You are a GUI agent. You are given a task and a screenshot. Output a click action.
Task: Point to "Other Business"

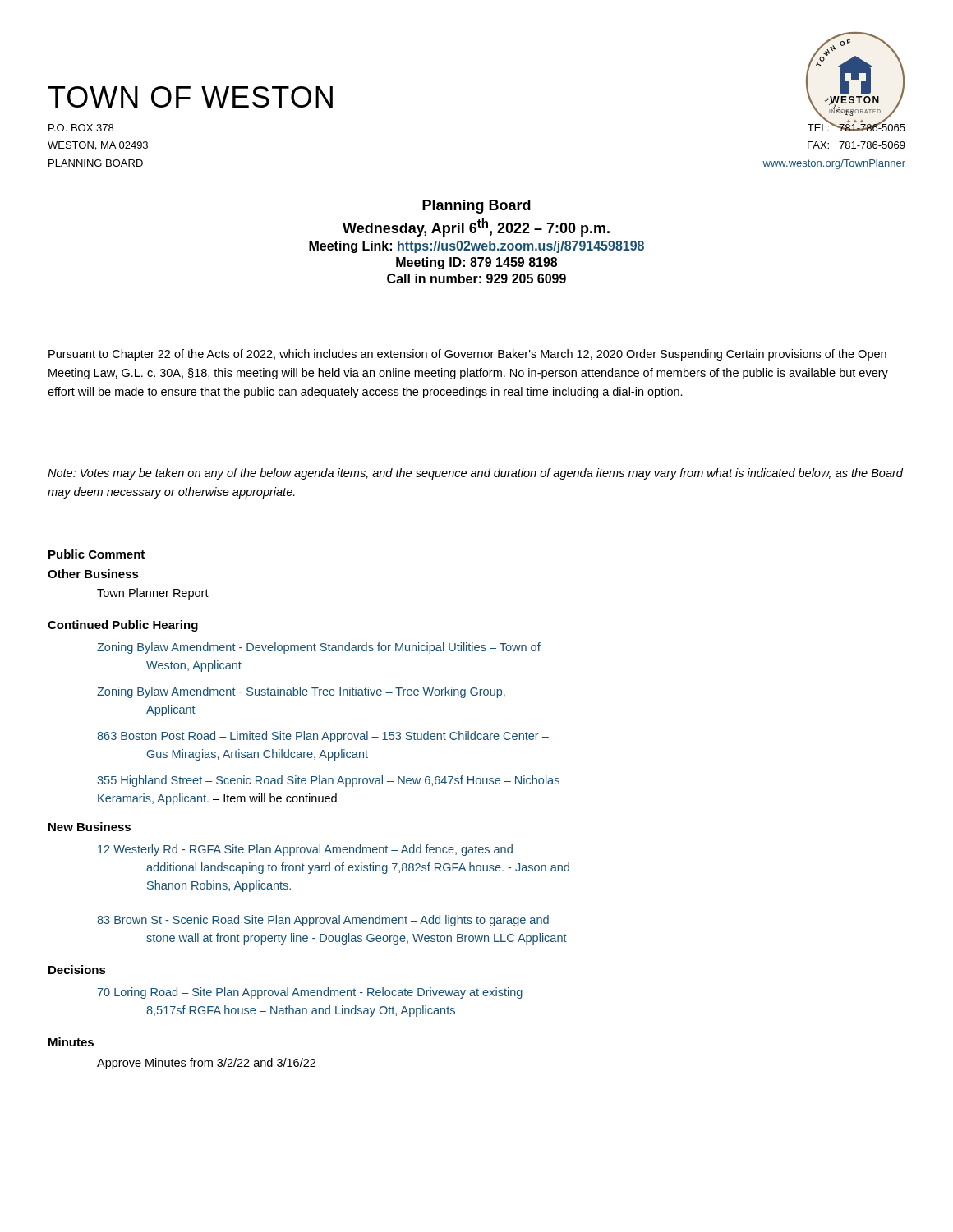93,574
